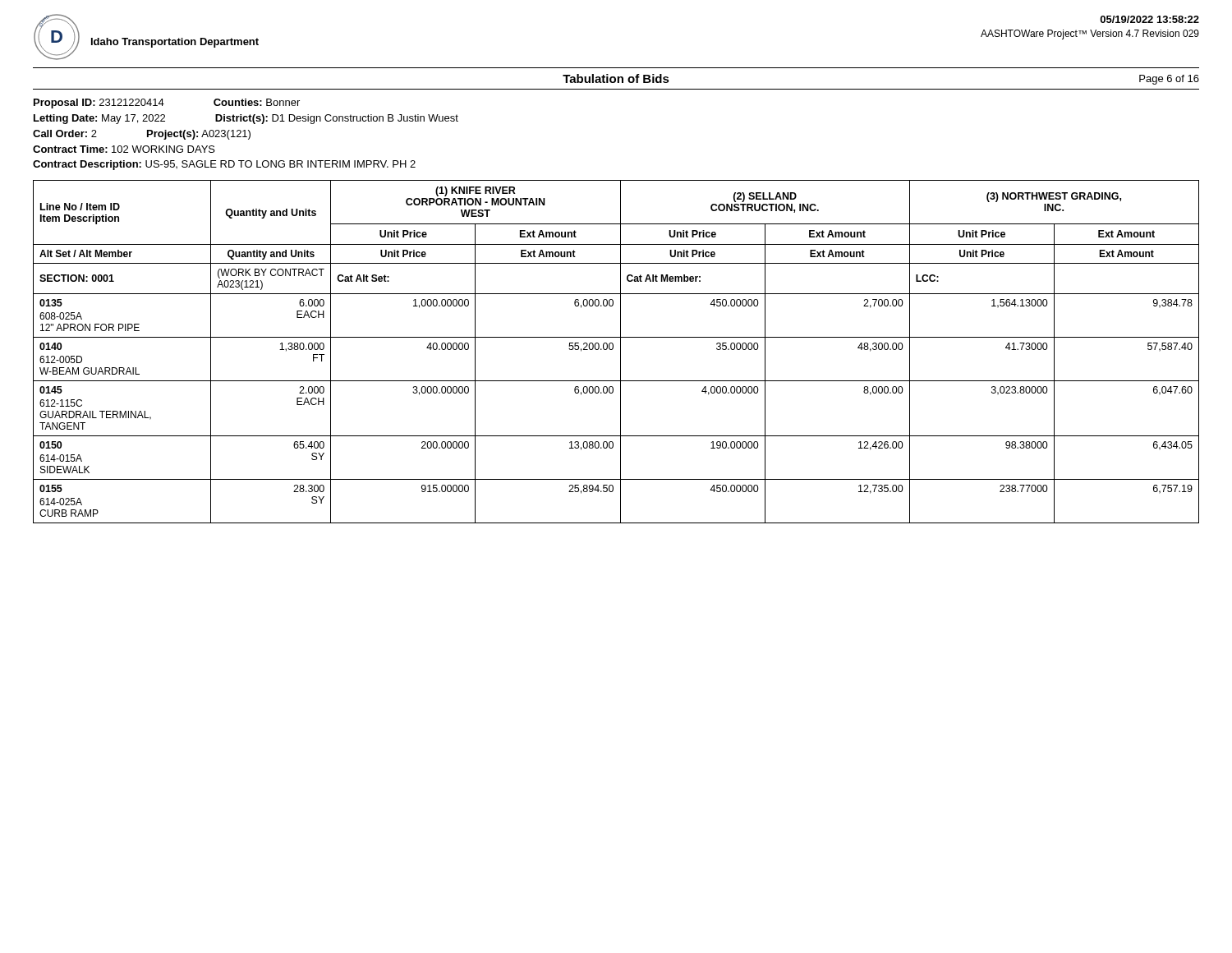Where does it say "Letting Date: May 17, 2022"?

click(99, 118)
